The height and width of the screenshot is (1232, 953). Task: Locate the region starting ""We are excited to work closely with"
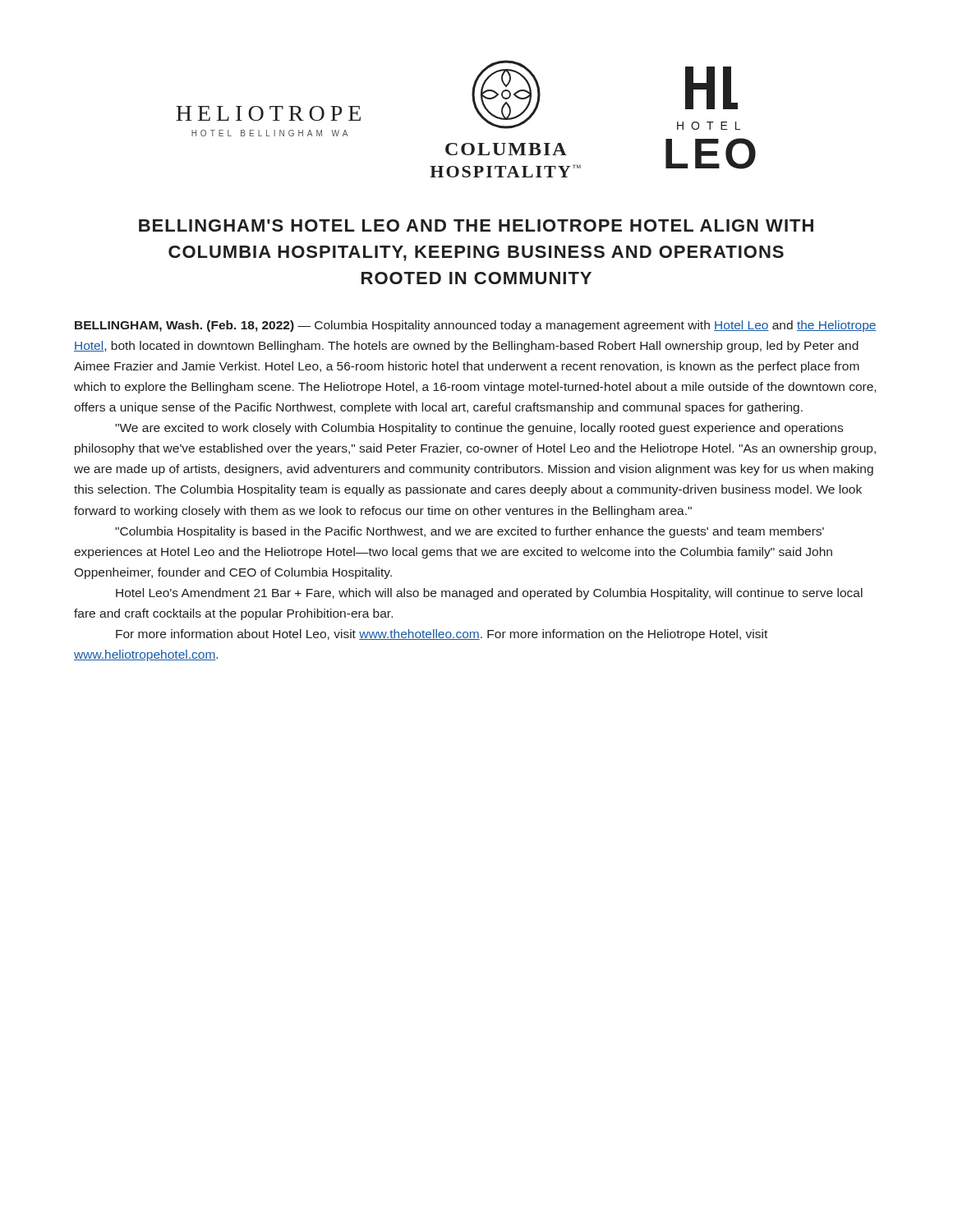pyautogui.click(x=476, y=469)
